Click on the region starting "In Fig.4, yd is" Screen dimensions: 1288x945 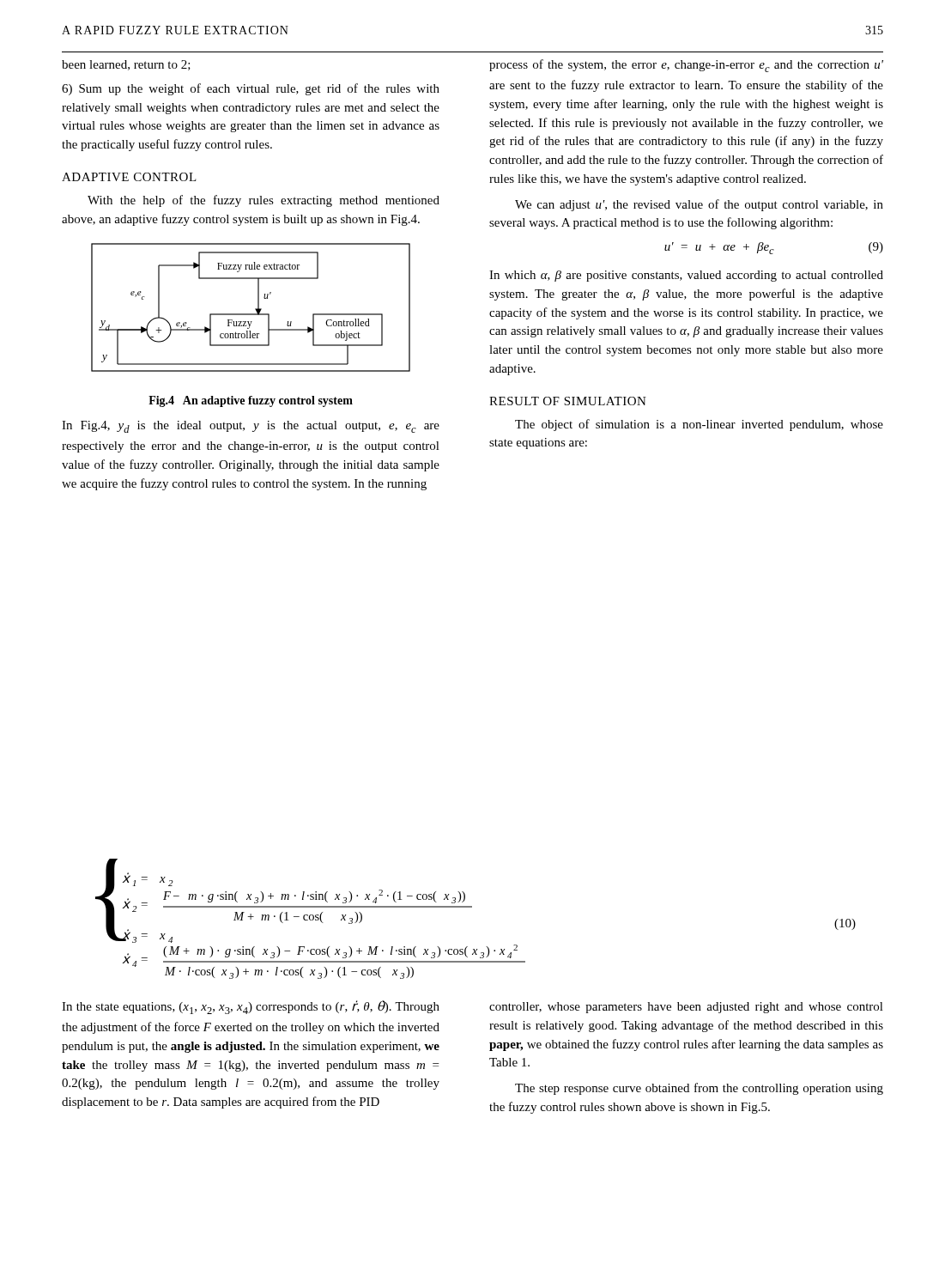pyautogui.click(x=251, y=455)
